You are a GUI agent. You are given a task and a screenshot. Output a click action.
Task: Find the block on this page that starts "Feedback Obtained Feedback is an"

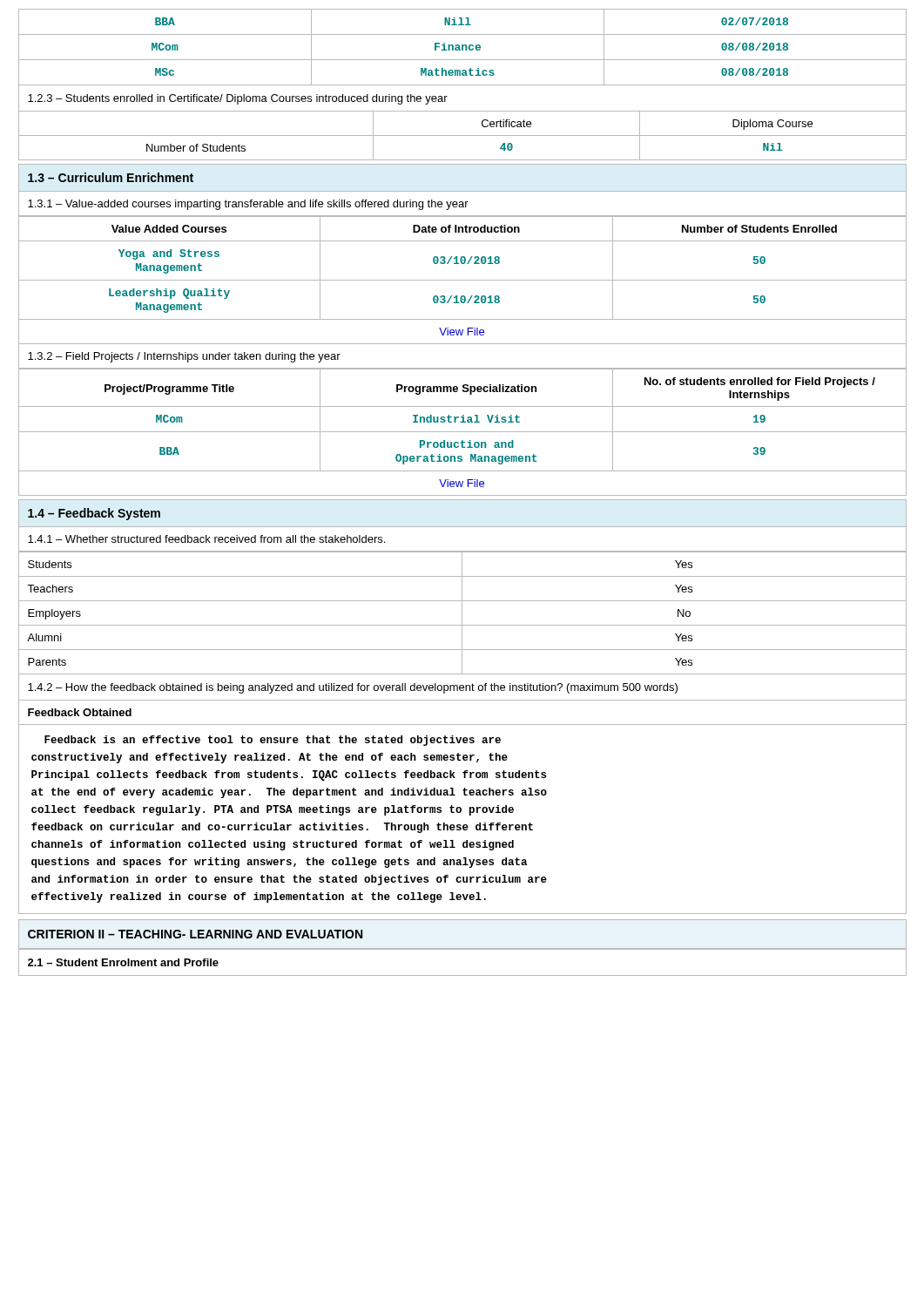[x=462, y=807]
